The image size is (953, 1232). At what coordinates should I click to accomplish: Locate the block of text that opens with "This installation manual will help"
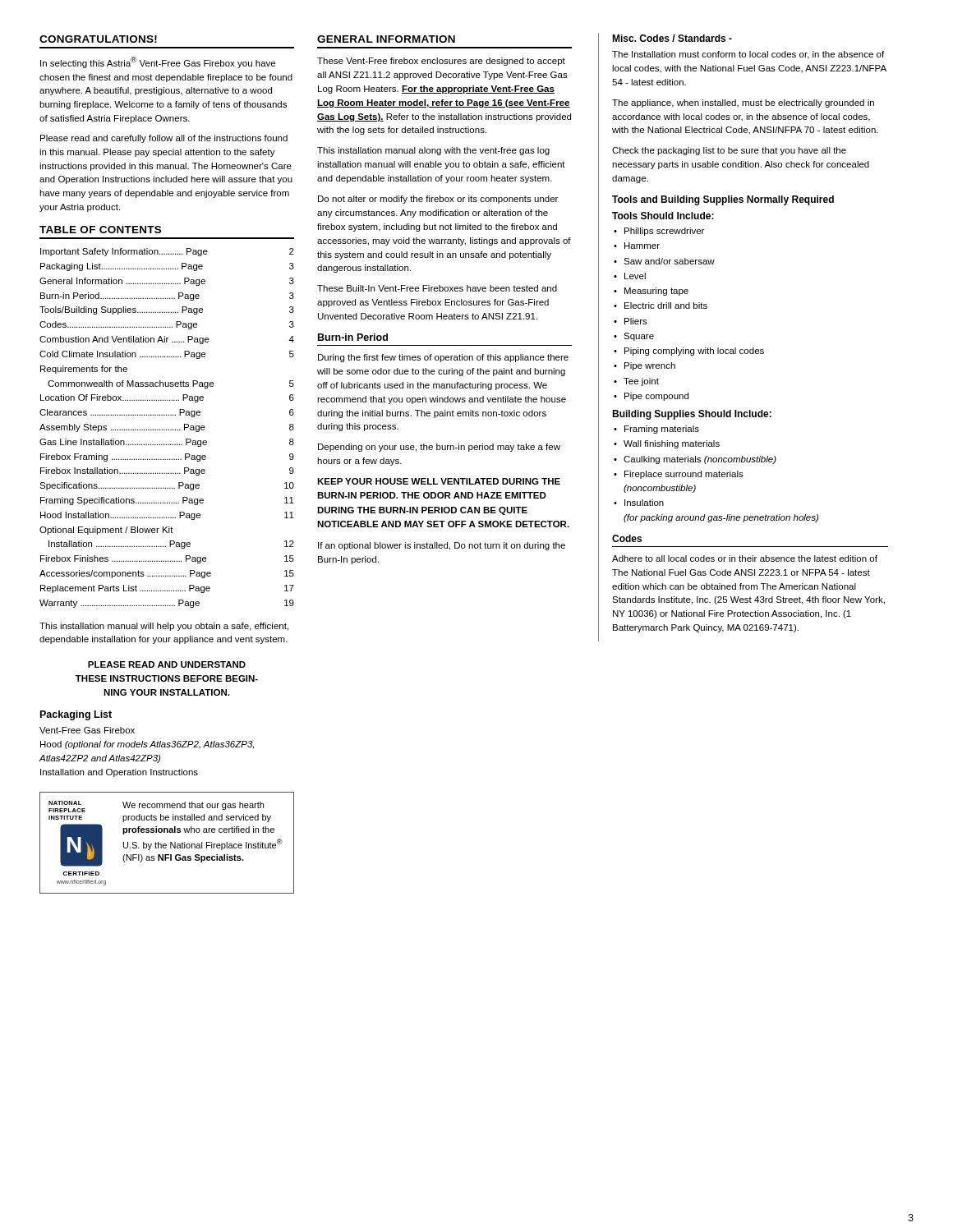167,633
